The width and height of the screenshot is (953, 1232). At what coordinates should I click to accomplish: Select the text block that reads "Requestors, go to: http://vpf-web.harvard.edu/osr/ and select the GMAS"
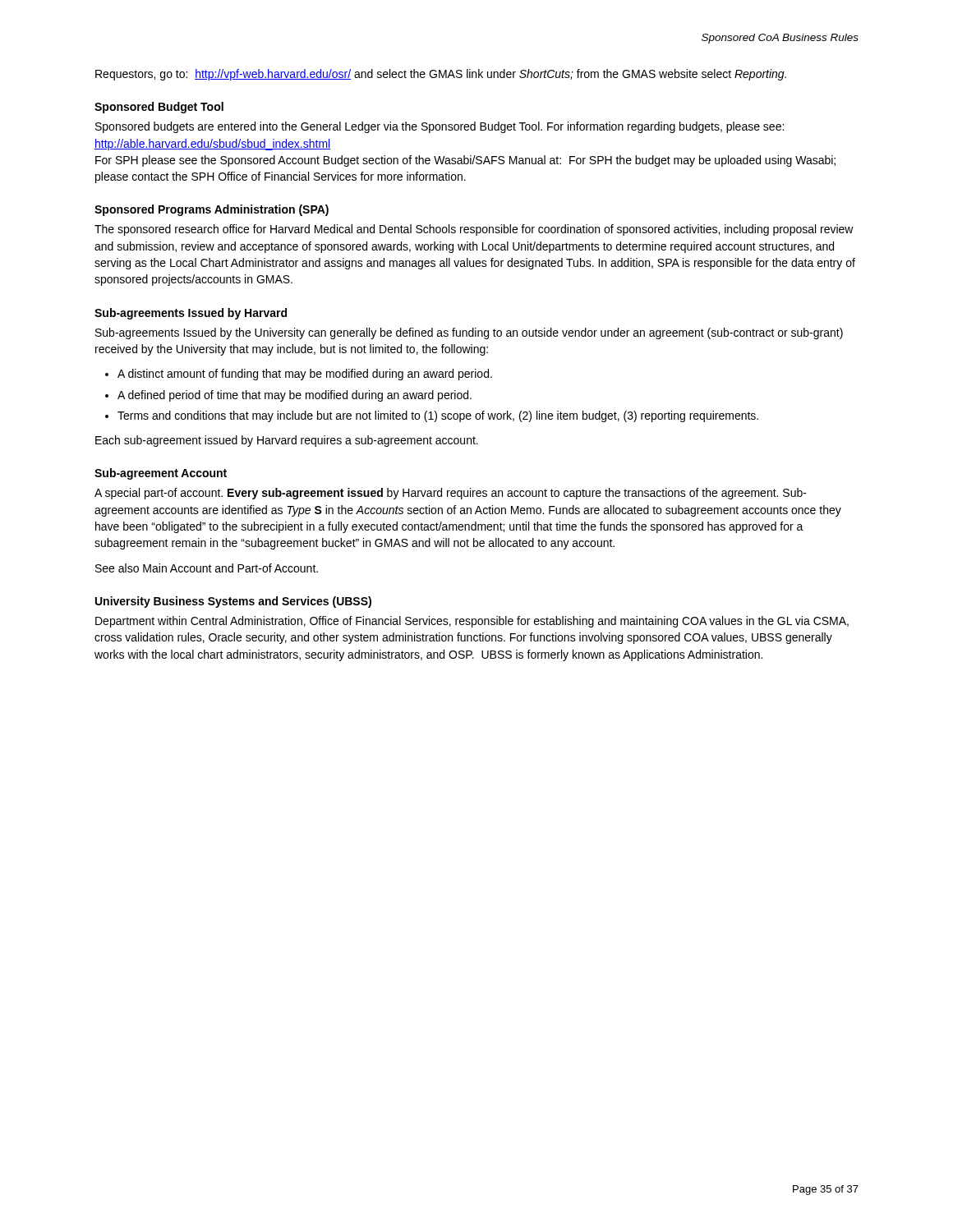tap(441, 74)
